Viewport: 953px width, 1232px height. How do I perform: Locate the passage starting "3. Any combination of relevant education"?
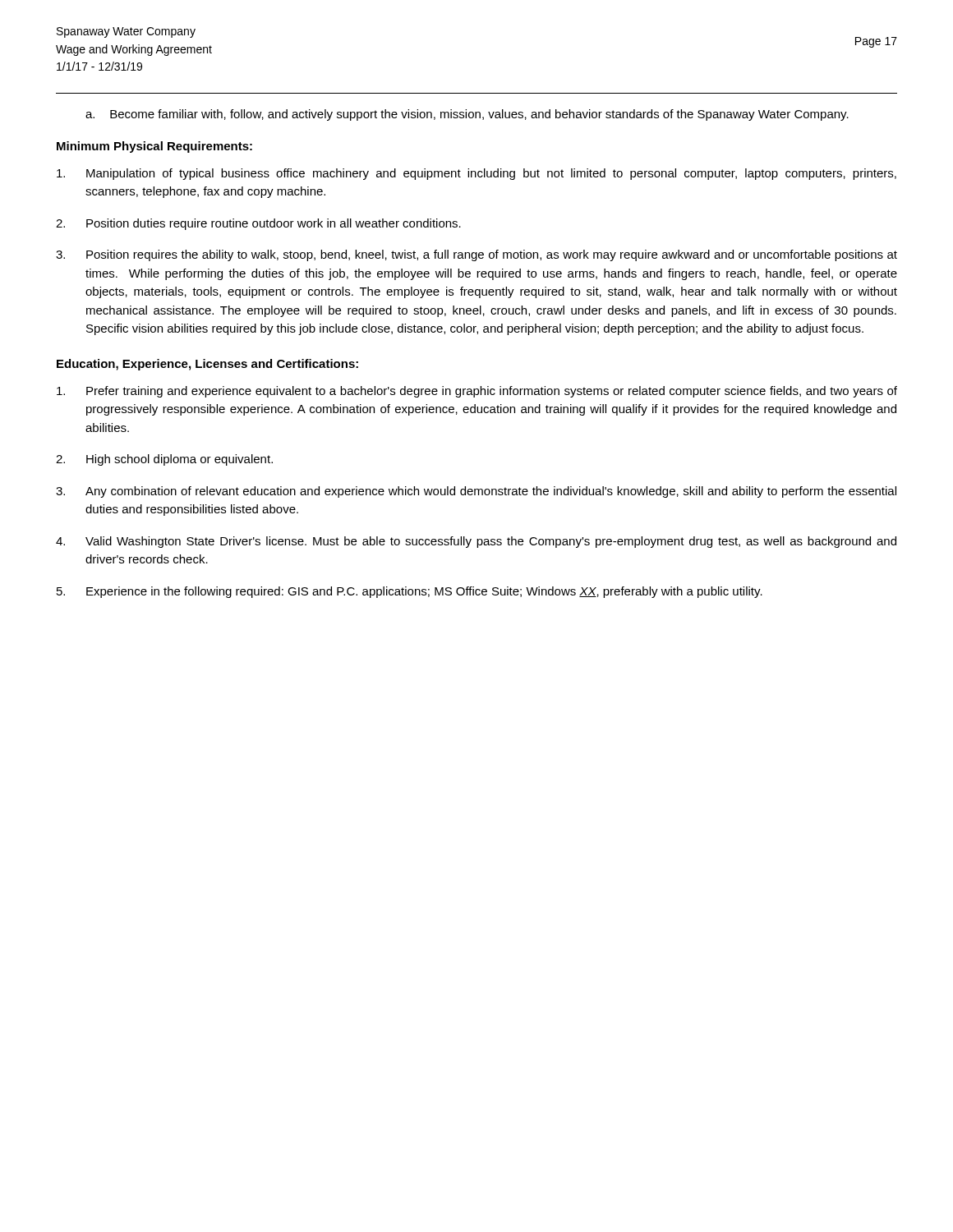pyautogui.click(x=476, y=500)
